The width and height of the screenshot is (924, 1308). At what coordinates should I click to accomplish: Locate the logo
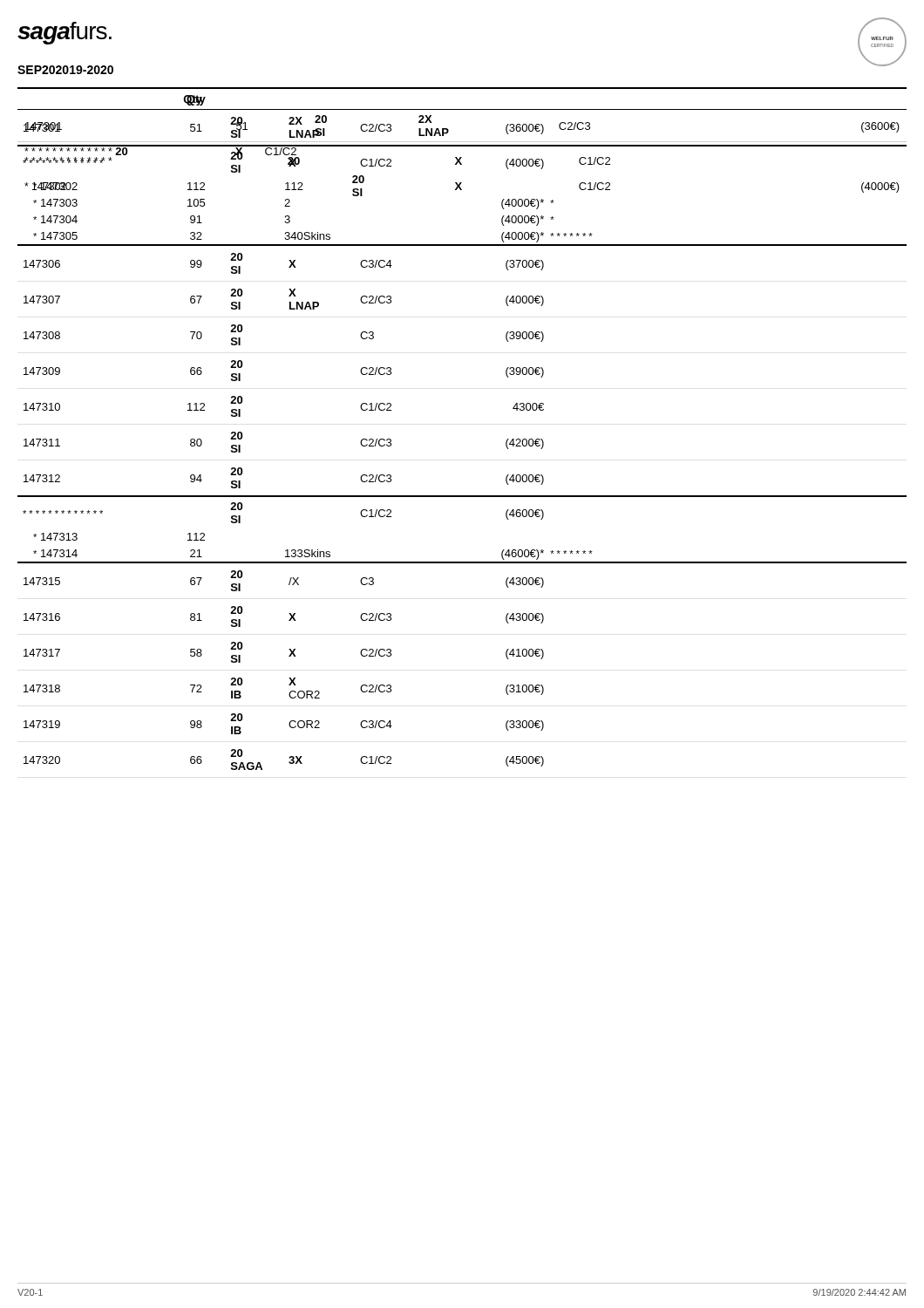65,31
